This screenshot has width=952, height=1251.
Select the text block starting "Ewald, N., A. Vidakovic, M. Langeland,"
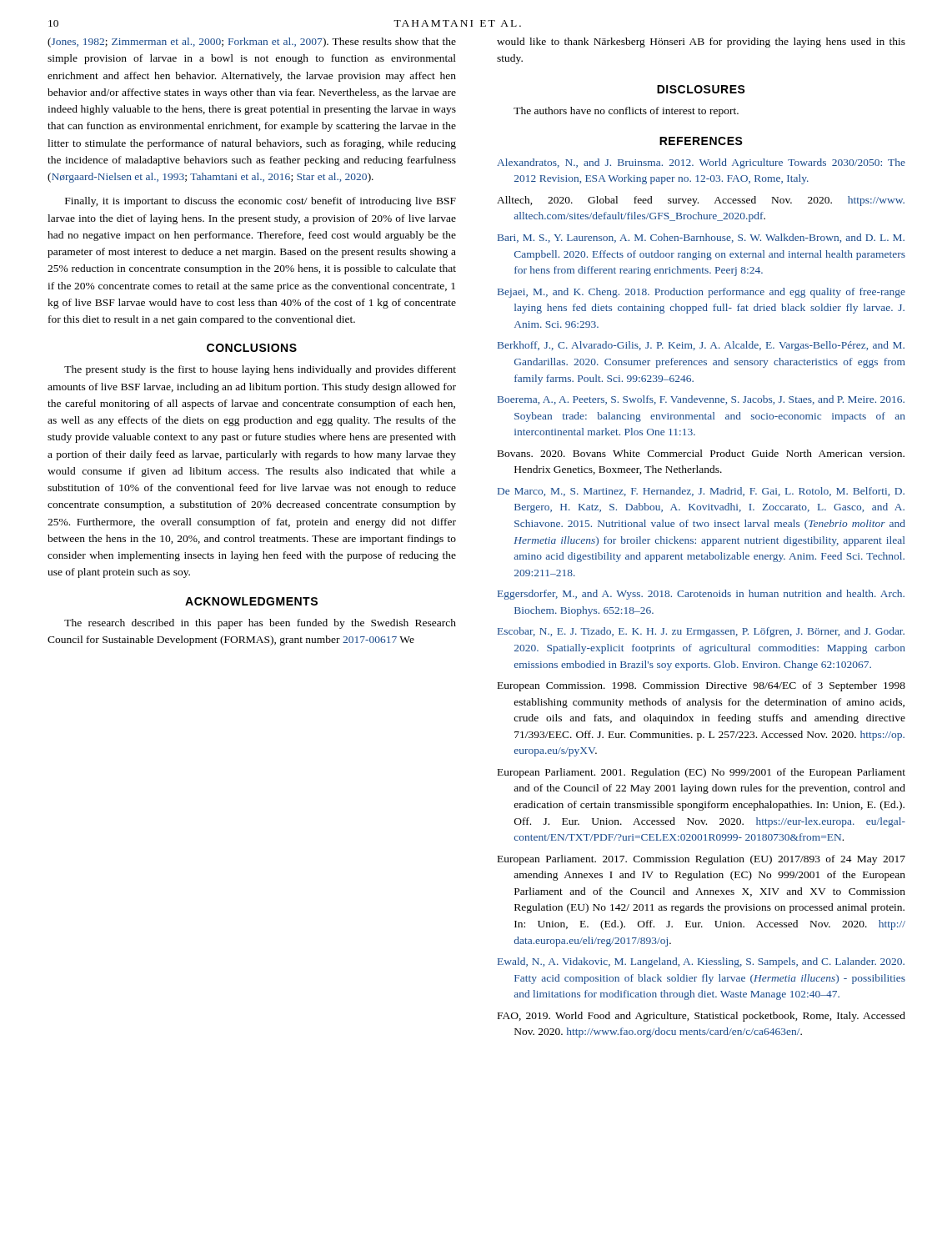701,978
